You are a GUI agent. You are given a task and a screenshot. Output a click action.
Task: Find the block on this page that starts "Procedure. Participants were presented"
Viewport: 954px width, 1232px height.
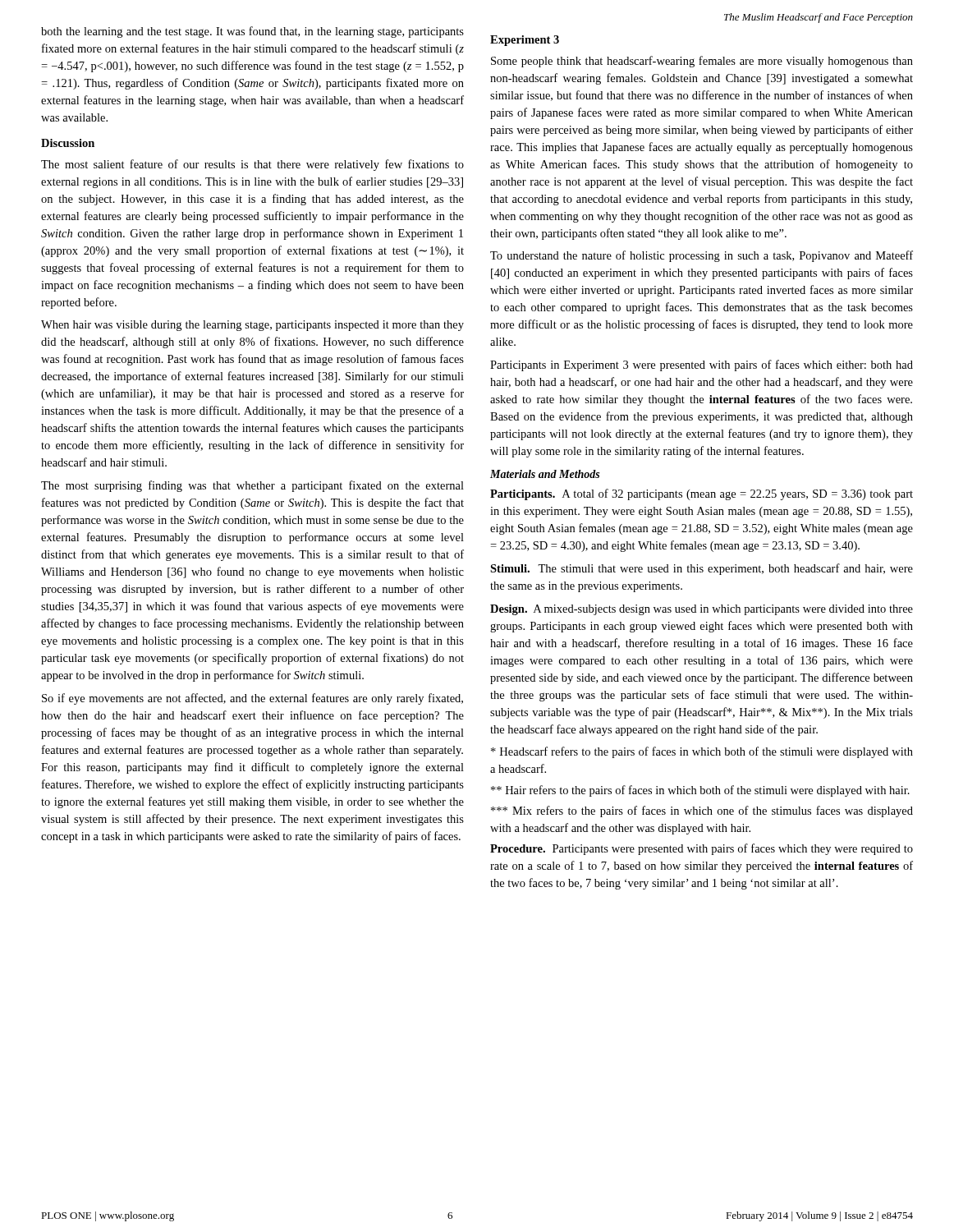pos(702,866)
